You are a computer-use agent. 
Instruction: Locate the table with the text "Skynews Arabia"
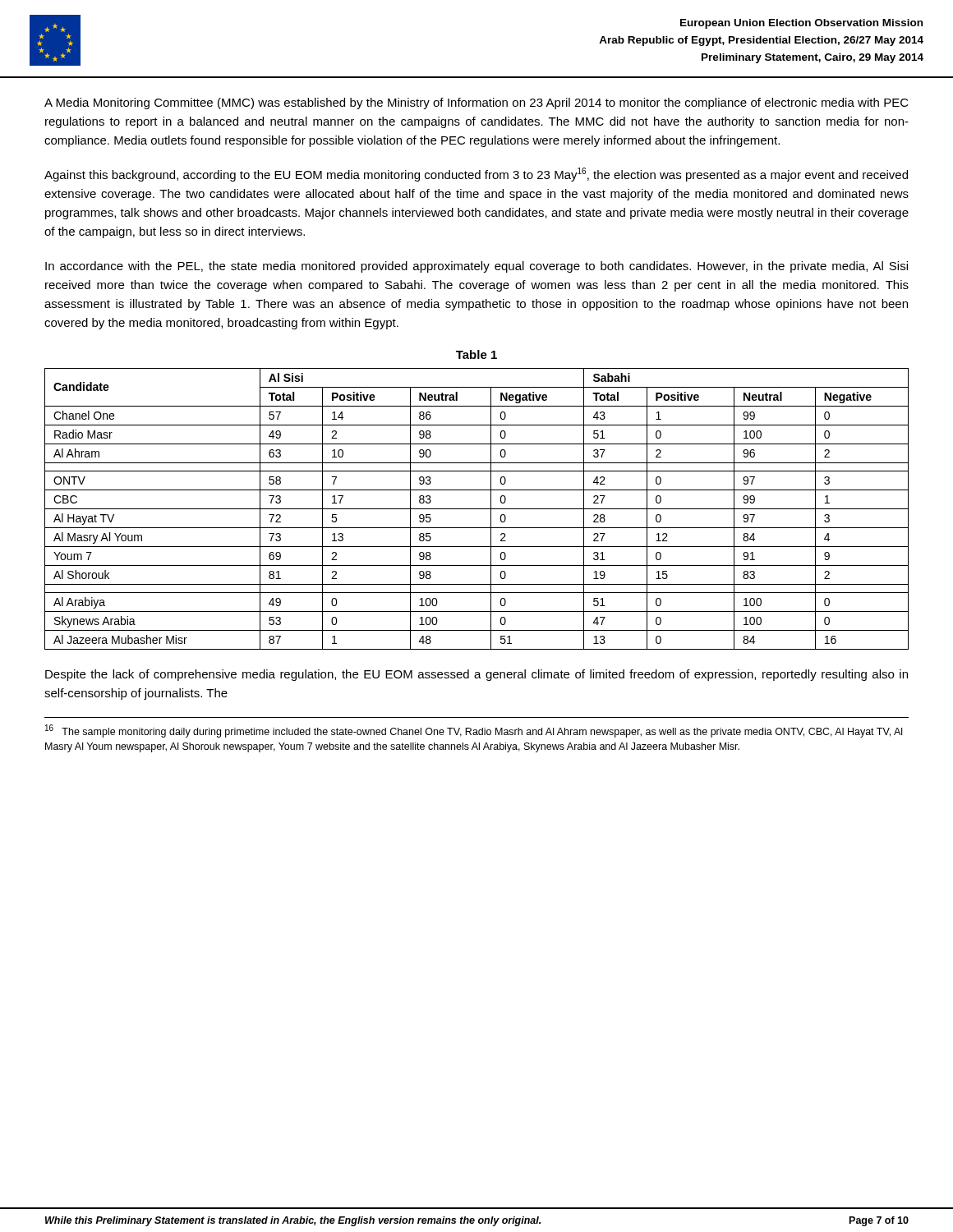tap(476, 508)
